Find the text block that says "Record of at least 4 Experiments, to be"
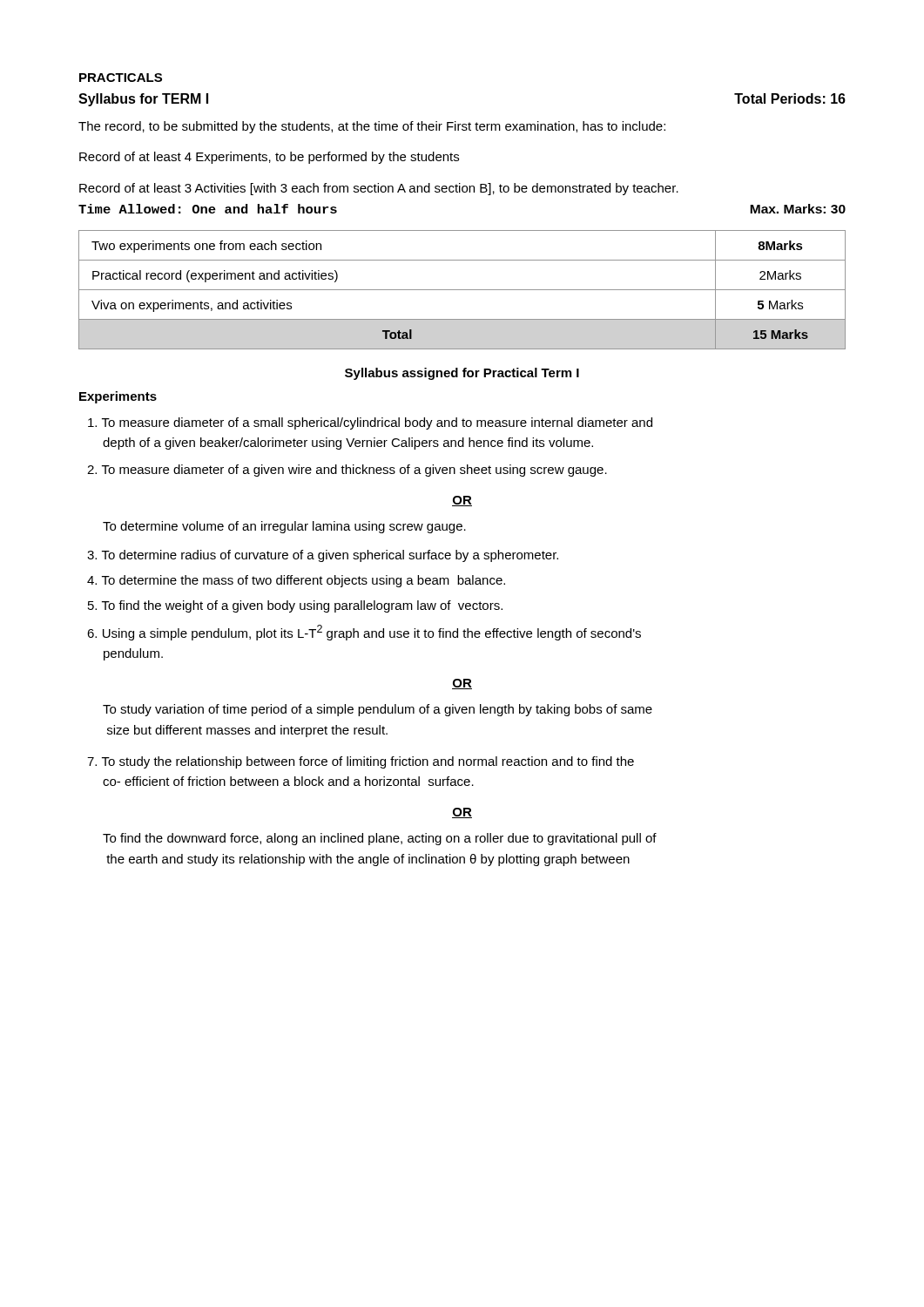Image resolution: width=924 pixels, height=1307 pixels. tap(269, 157)
